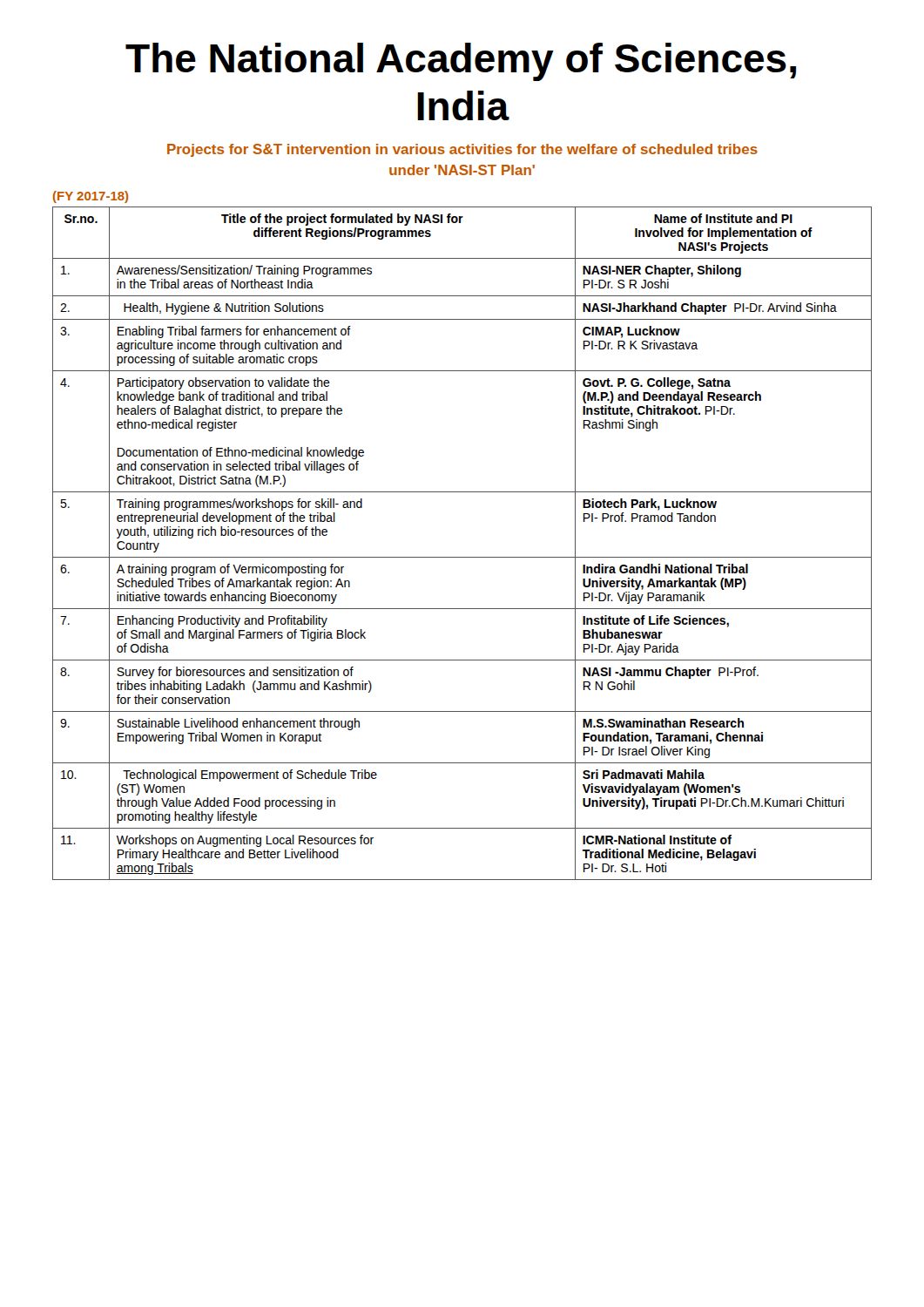The height and width of the screenshot is (1307, 924).
Task: Select the passage starting "The National Academy of Sciences,India"
Action: [x=462, y=83]
